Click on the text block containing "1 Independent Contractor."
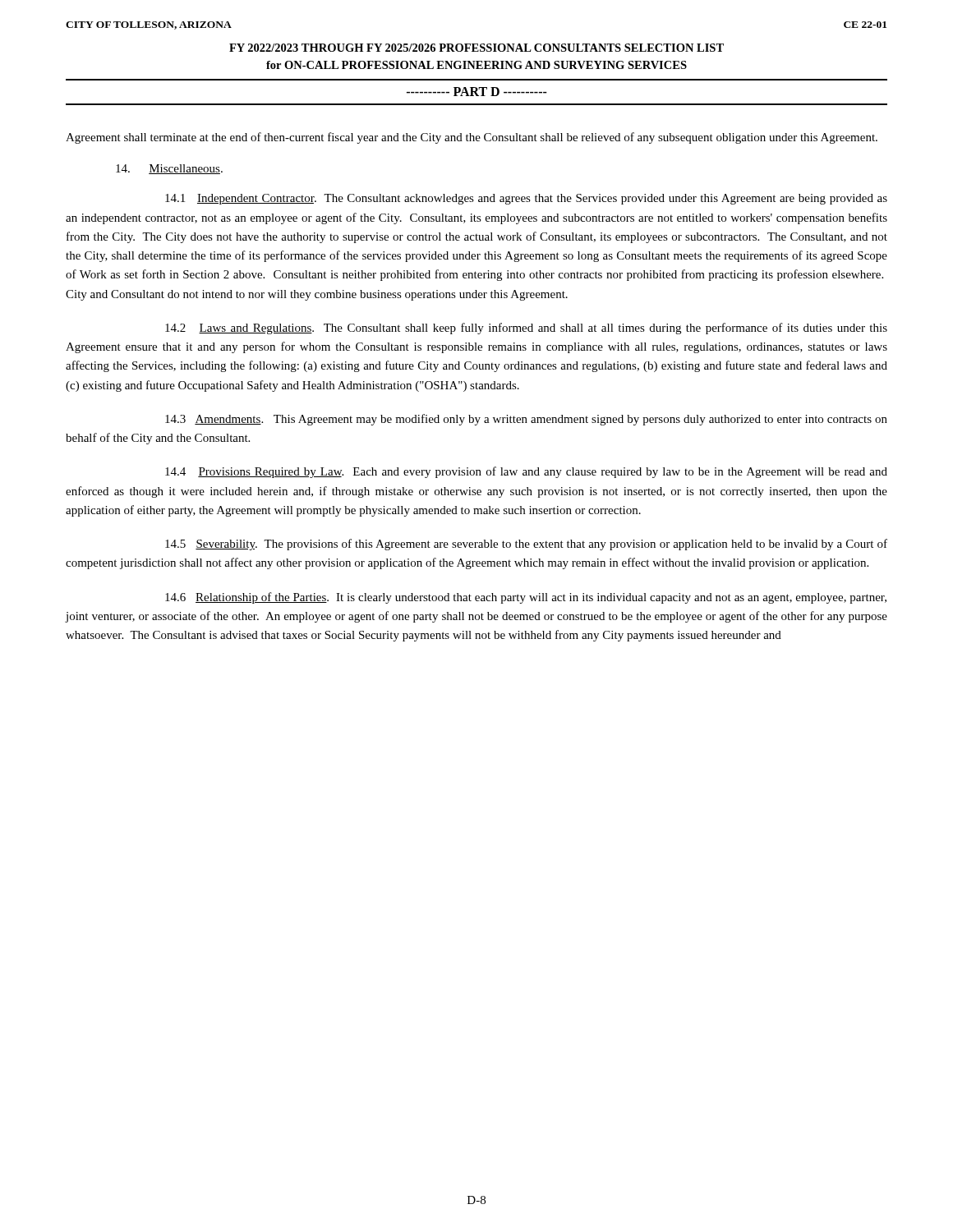The height and width of the screenshot is (1232, 953). [476, 246]
